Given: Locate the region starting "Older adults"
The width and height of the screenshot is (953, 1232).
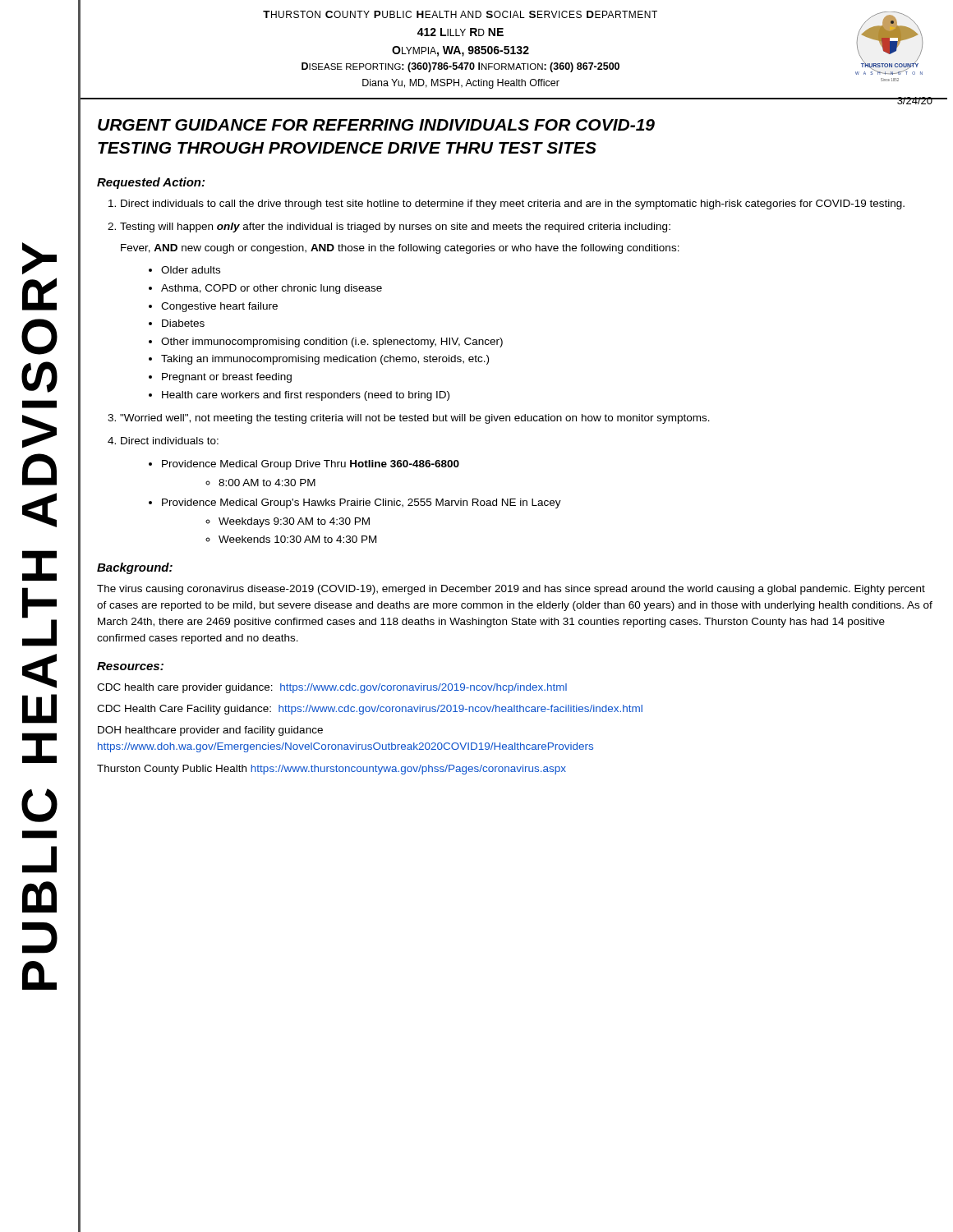Looking at the screenshot, I should 191,270.
